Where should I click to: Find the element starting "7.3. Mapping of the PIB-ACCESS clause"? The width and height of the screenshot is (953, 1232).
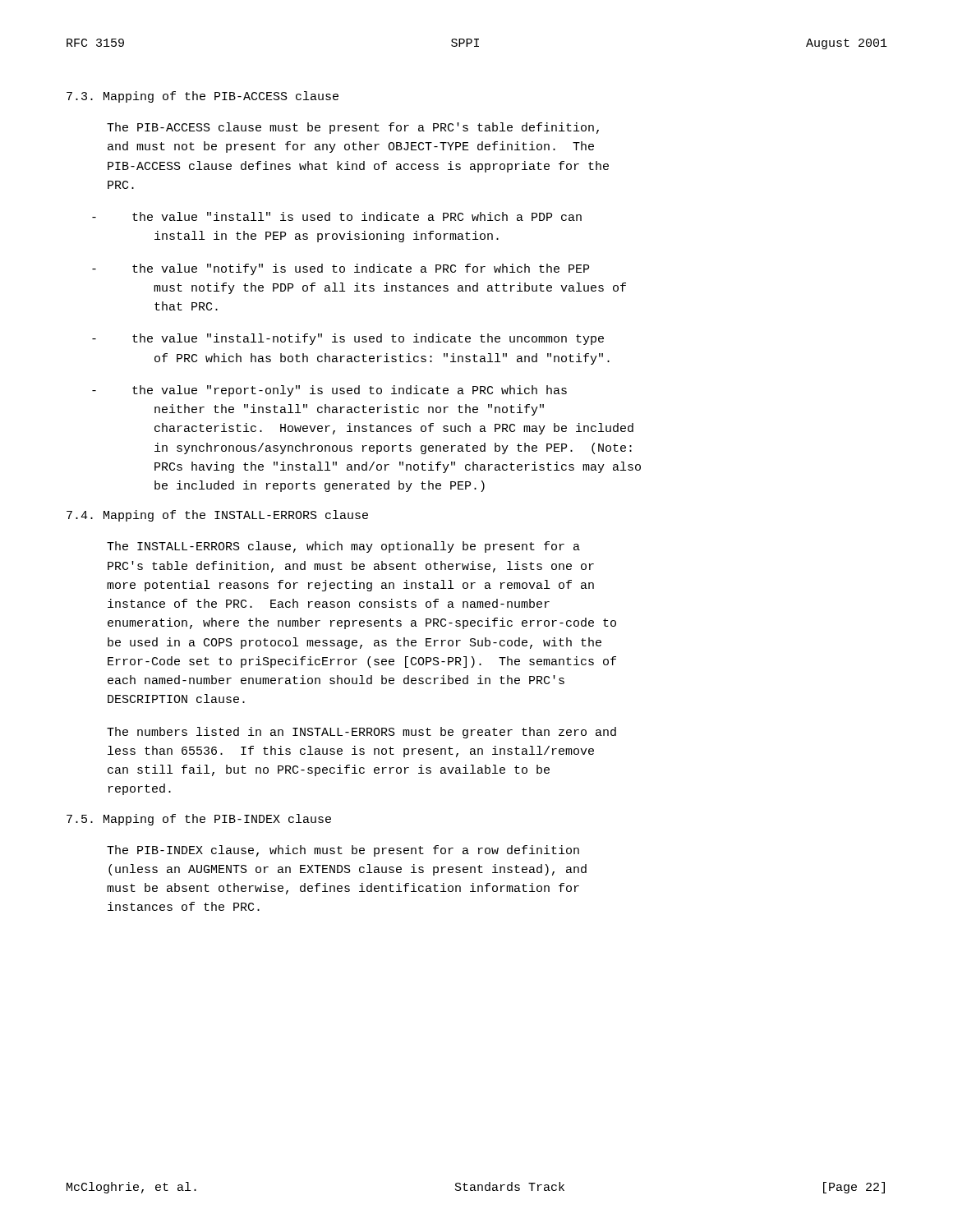pyautogui.click(x=203, y=97)
